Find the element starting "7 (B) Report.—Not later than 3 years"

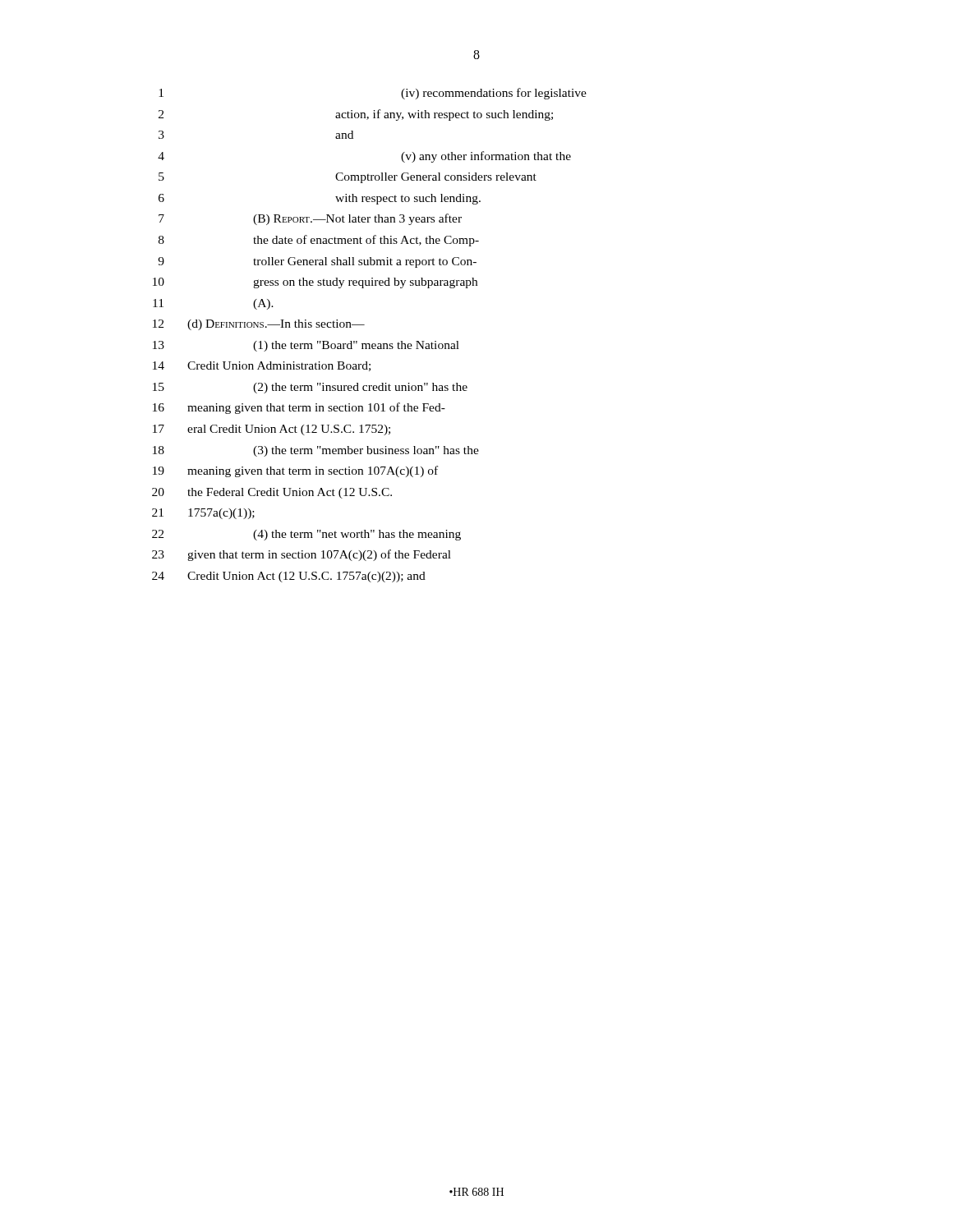click(x=310, y=219)
